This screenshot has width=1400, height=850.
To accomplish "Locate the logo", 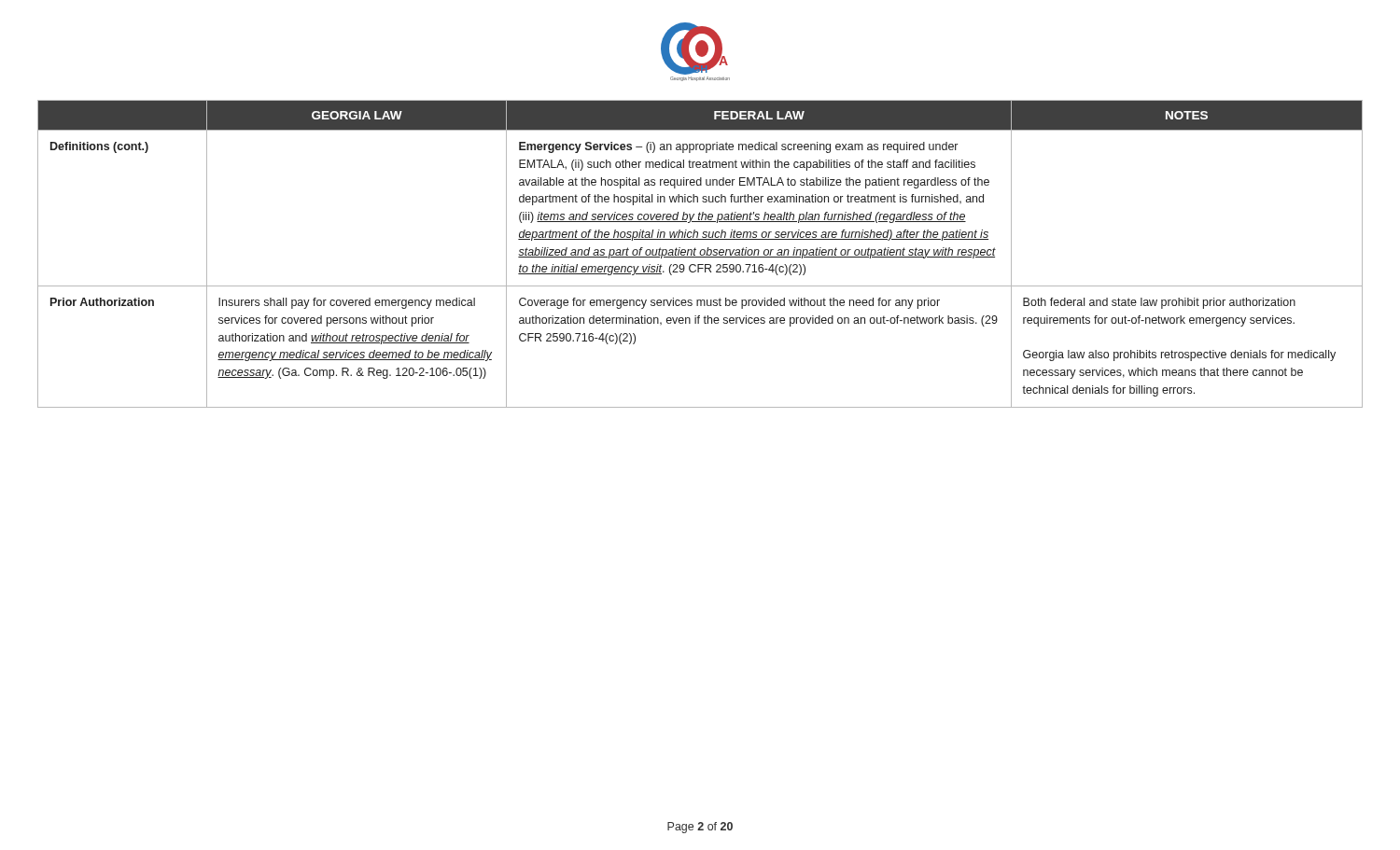I will tap(700, 52).
